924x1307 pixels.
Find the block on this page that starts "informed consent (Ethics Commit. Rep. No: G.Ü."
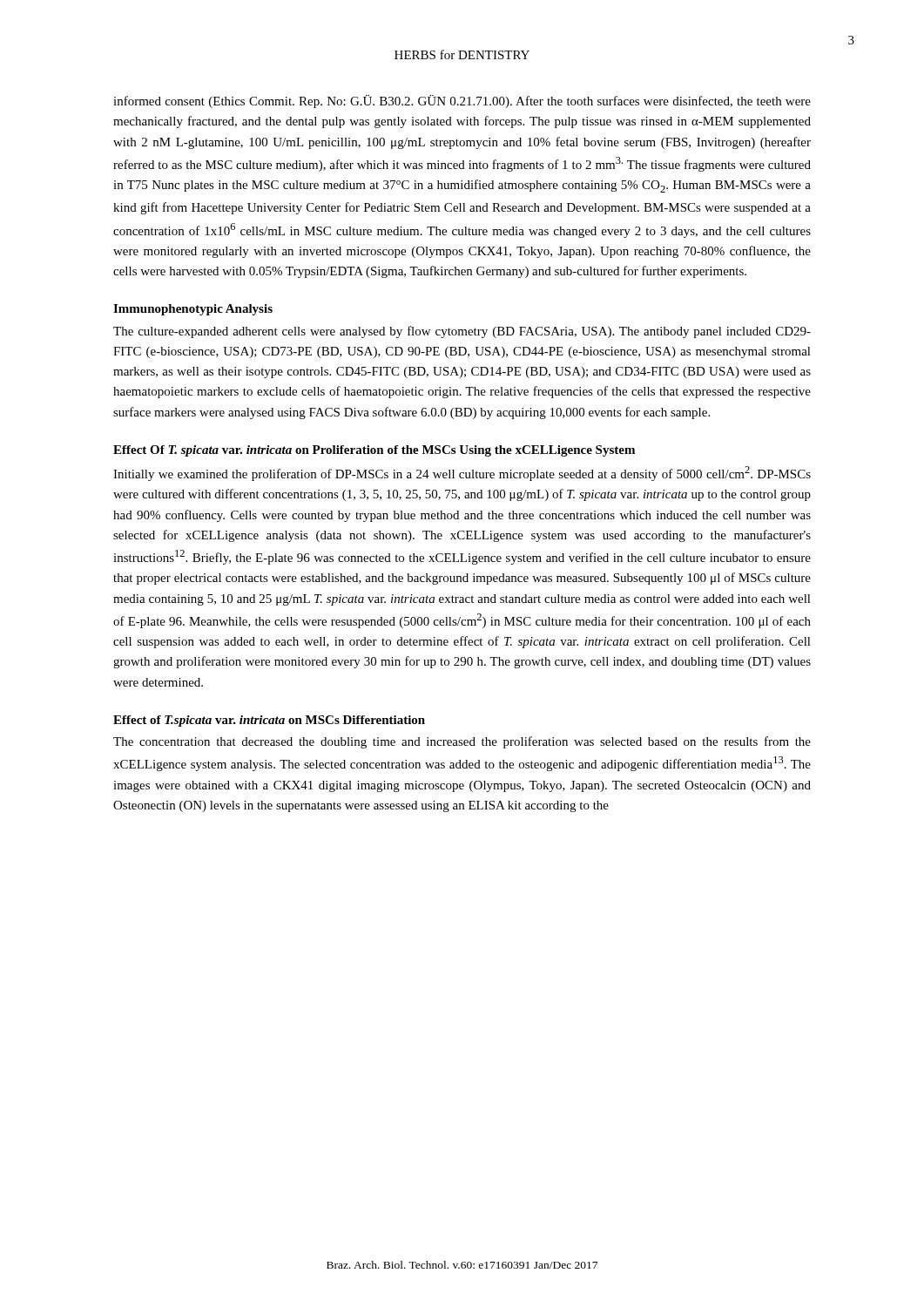[x=462, y=186]
